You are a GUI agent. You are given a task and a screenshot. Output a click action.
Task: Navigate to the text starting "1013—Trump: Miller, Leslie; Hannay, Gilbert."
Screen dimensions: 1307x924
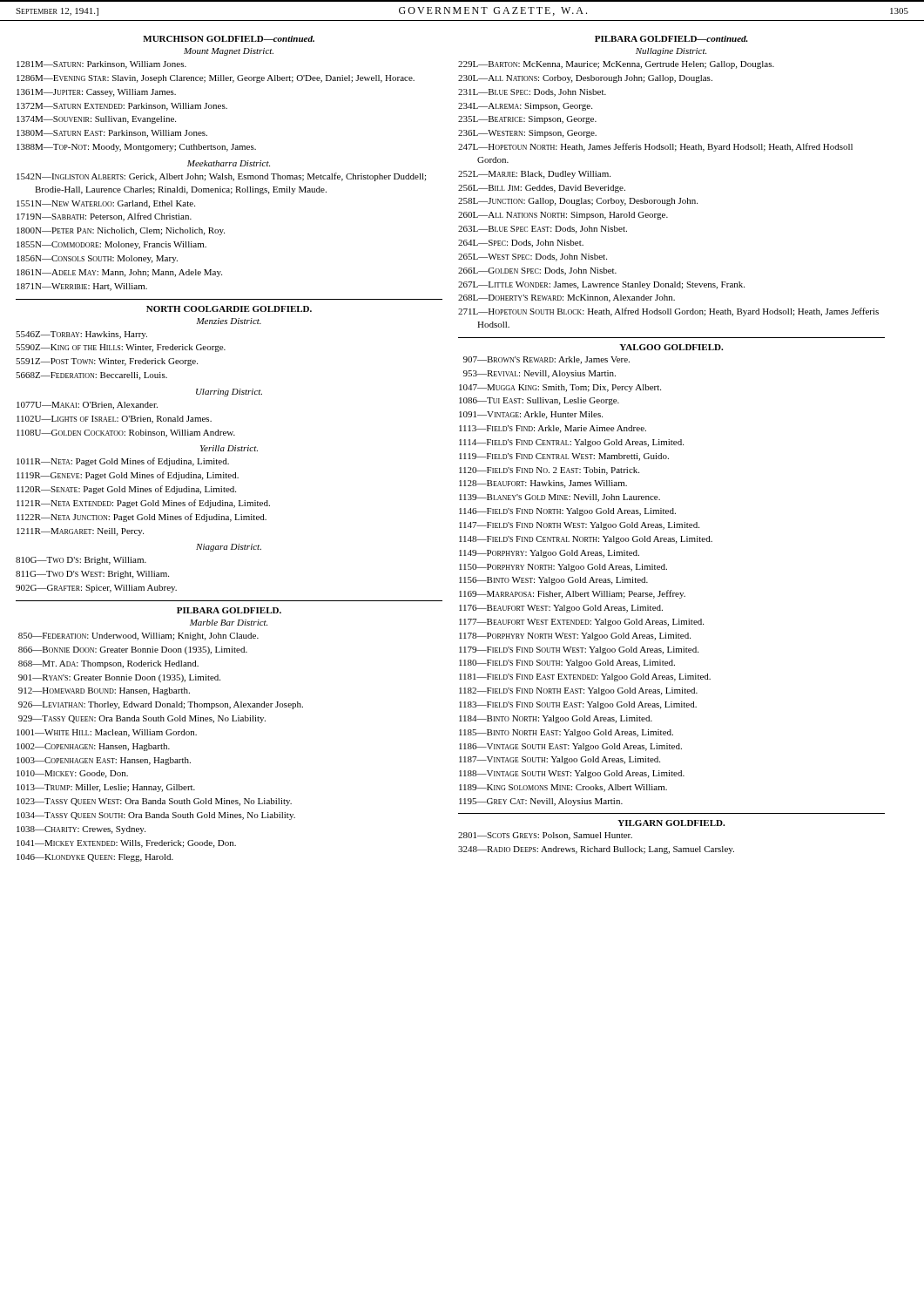pyautogui.click(x=106, y=787)
